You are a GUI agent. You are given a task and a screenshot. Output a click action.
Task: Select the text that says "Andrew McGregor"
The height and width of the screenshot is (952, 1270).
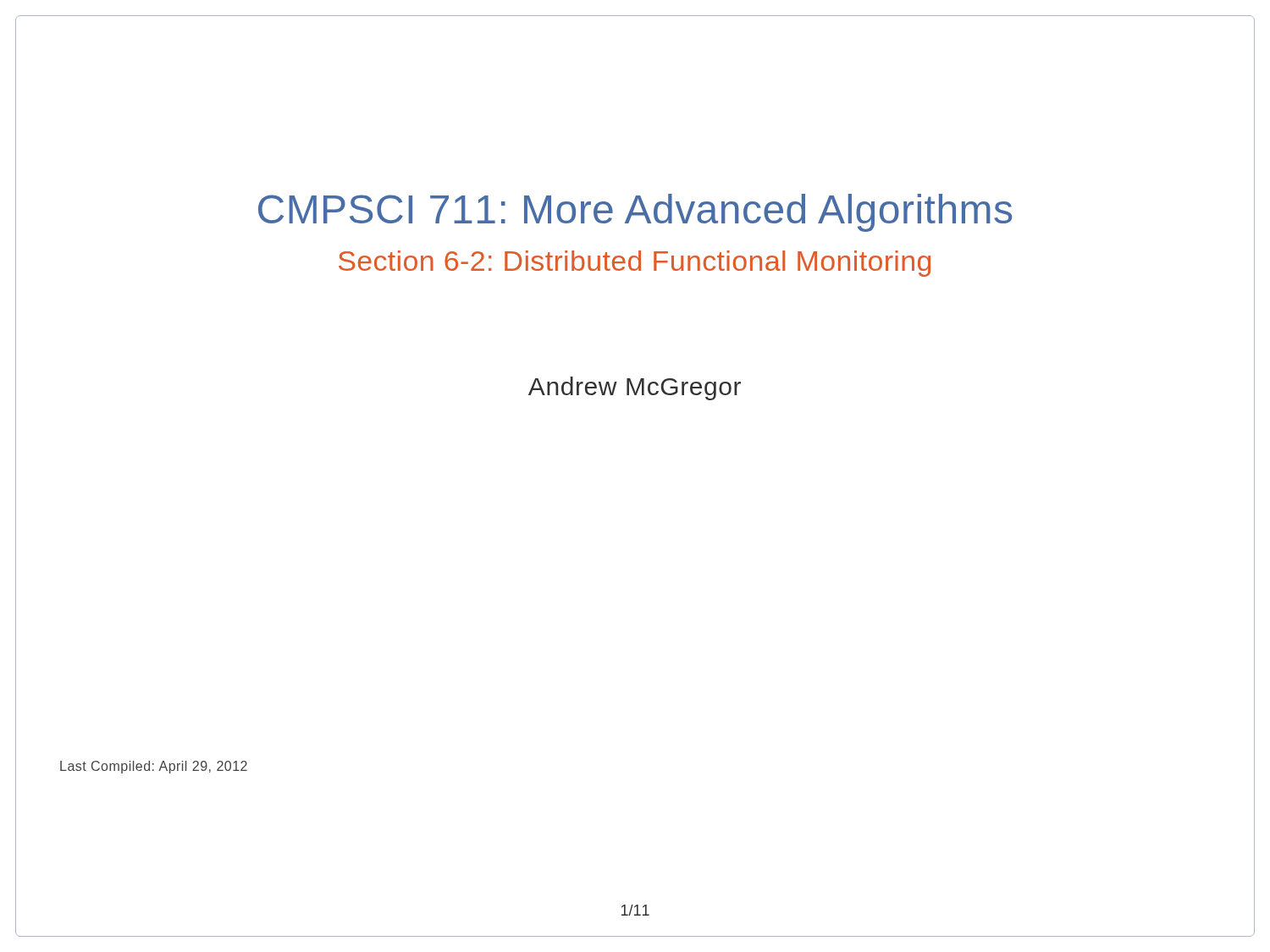[635, 386]
